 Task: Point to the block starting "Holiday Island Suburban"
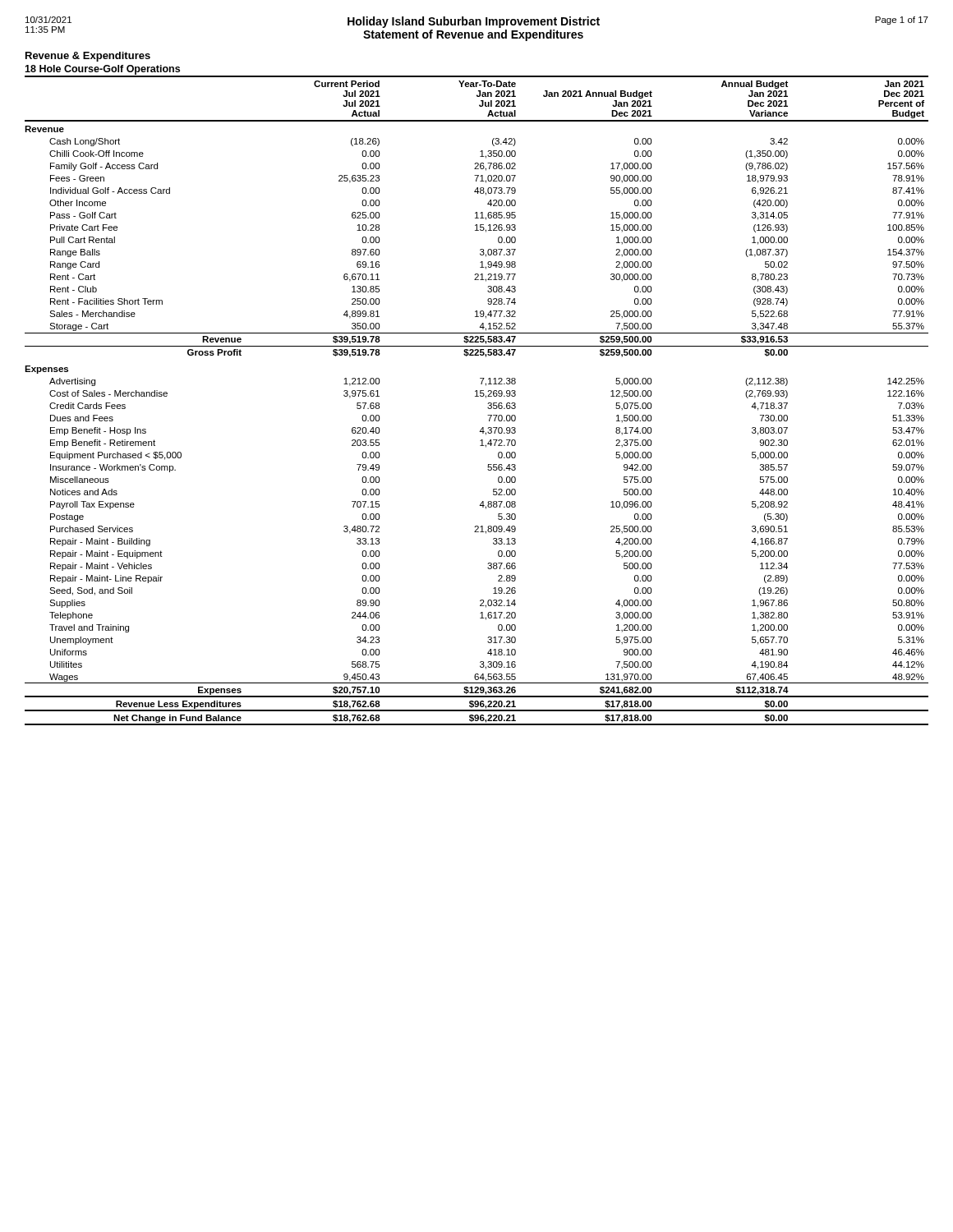(473, 28)
